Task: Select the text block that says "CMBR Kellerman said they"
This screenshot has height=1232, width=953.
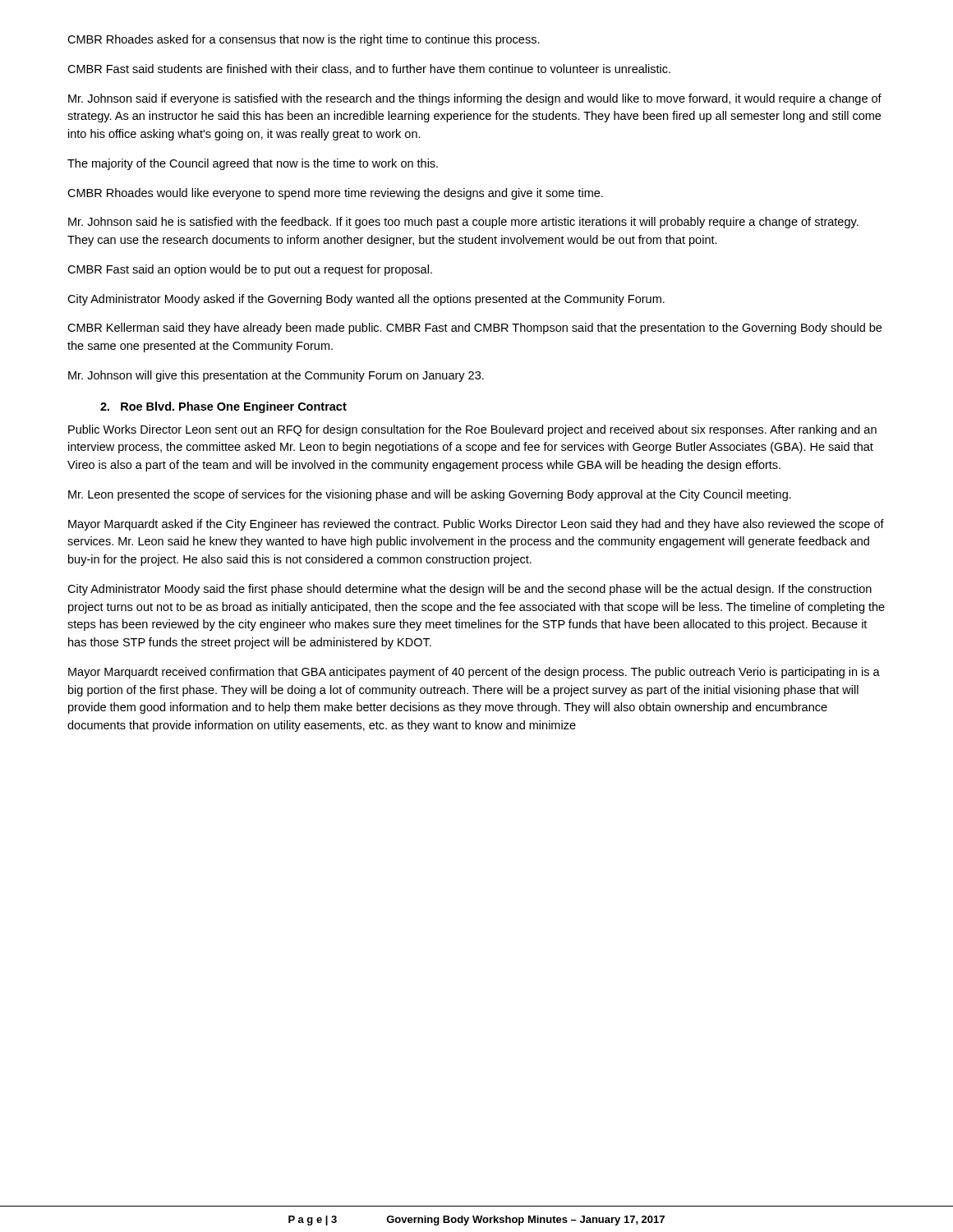Action: click(475, 337)
